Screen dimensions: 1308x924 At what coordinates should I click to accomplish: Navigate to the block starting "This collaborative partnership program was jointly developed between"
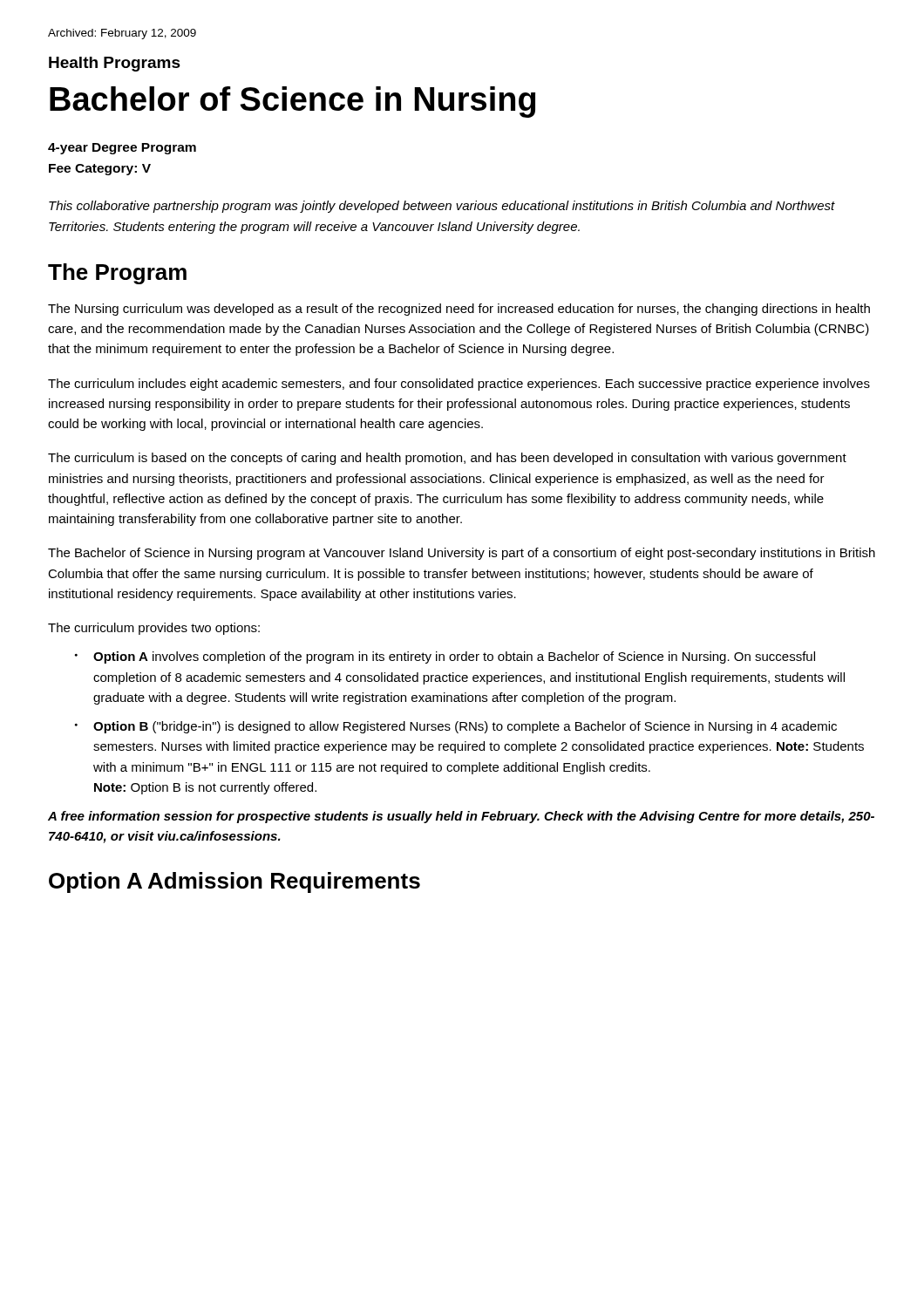tap(441, 216)
